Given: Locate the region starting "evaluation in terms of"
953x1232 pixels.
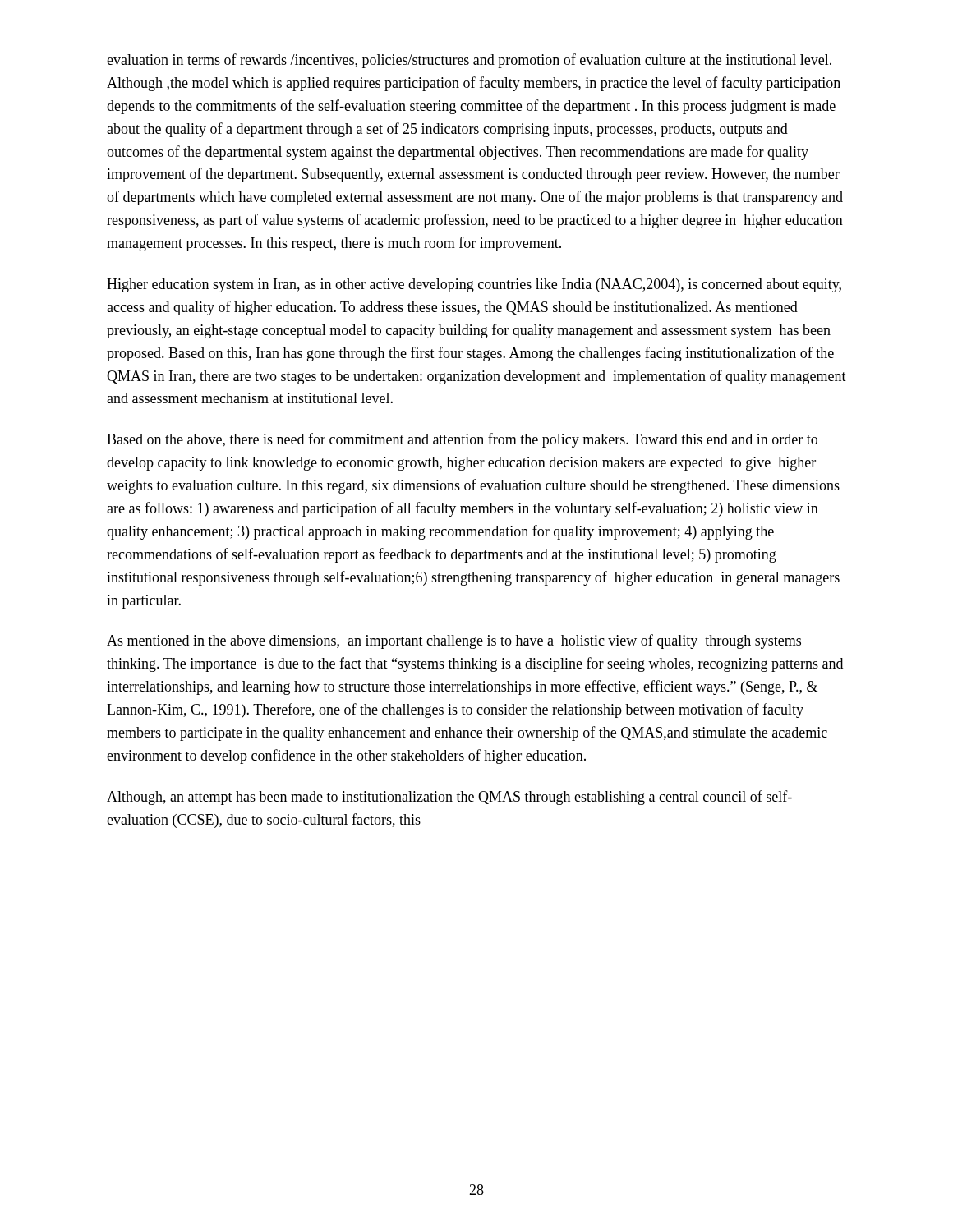Looking at the screenshot, I should (x=475, y=152).
